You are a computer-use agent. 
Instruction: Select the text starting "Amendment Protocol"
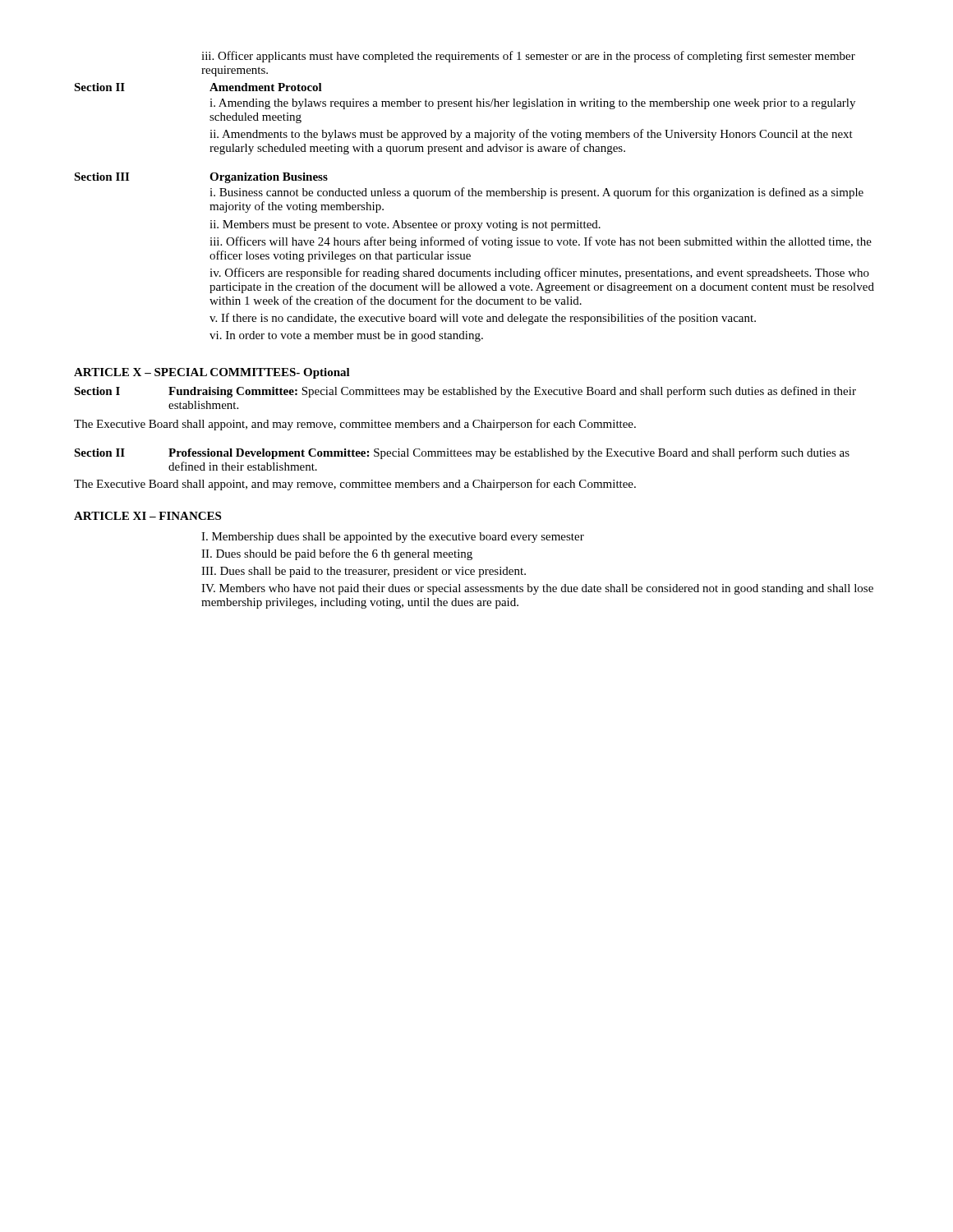[x=266, y=87]
